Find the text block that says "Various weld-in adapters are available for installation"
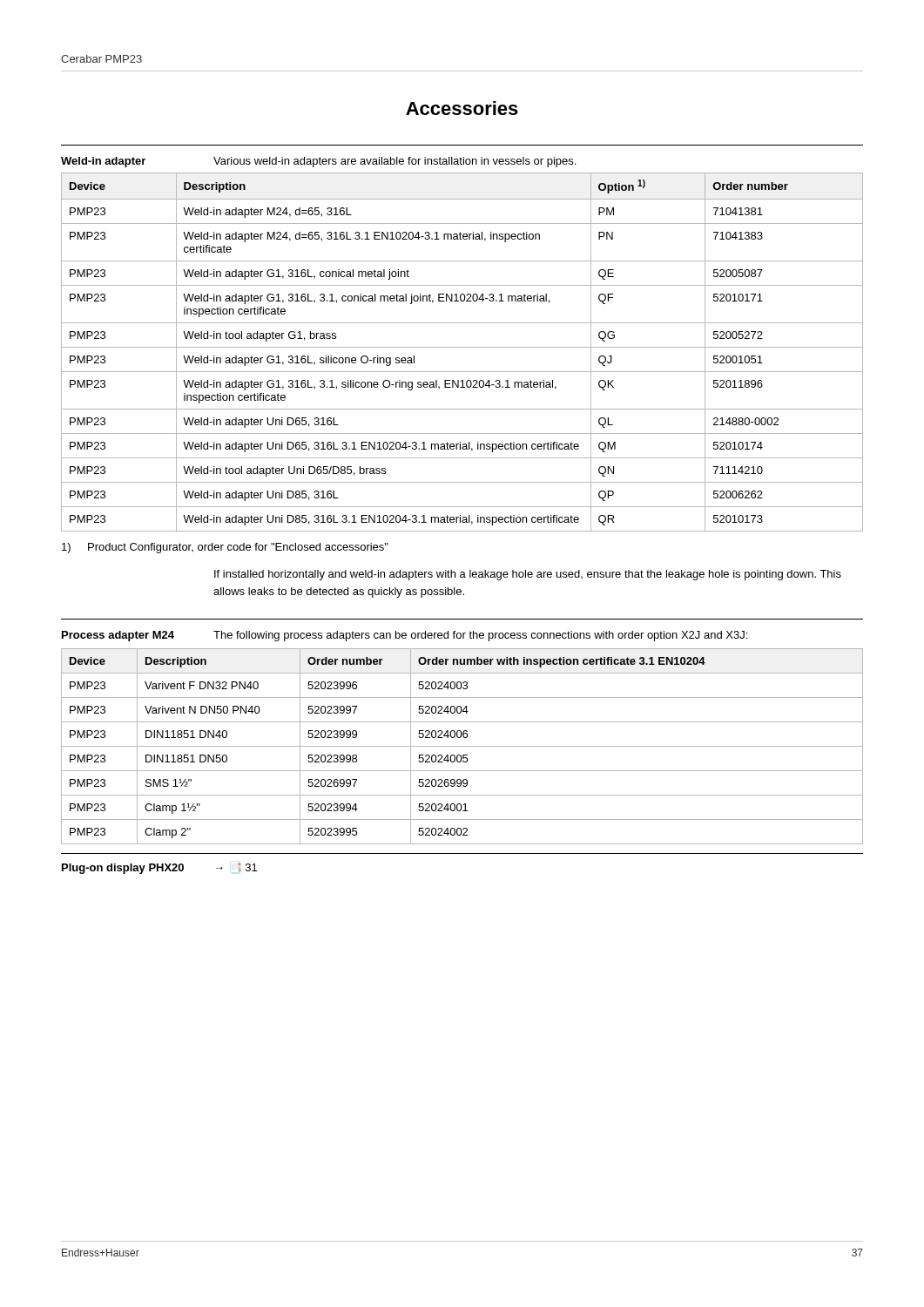 point(395,161)
